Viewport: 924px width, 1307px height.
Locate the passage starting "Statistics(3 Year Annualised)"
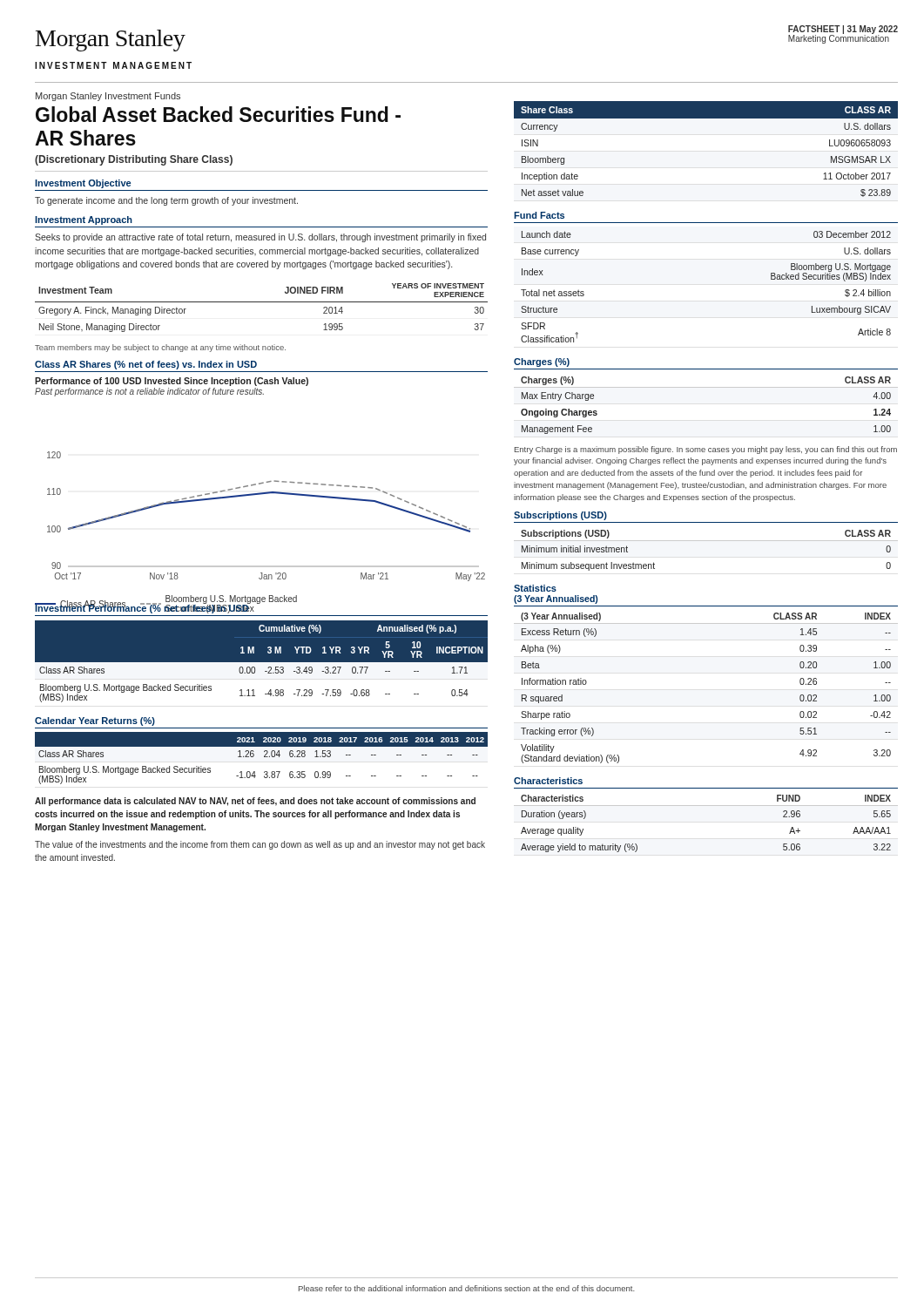(556, 594)
